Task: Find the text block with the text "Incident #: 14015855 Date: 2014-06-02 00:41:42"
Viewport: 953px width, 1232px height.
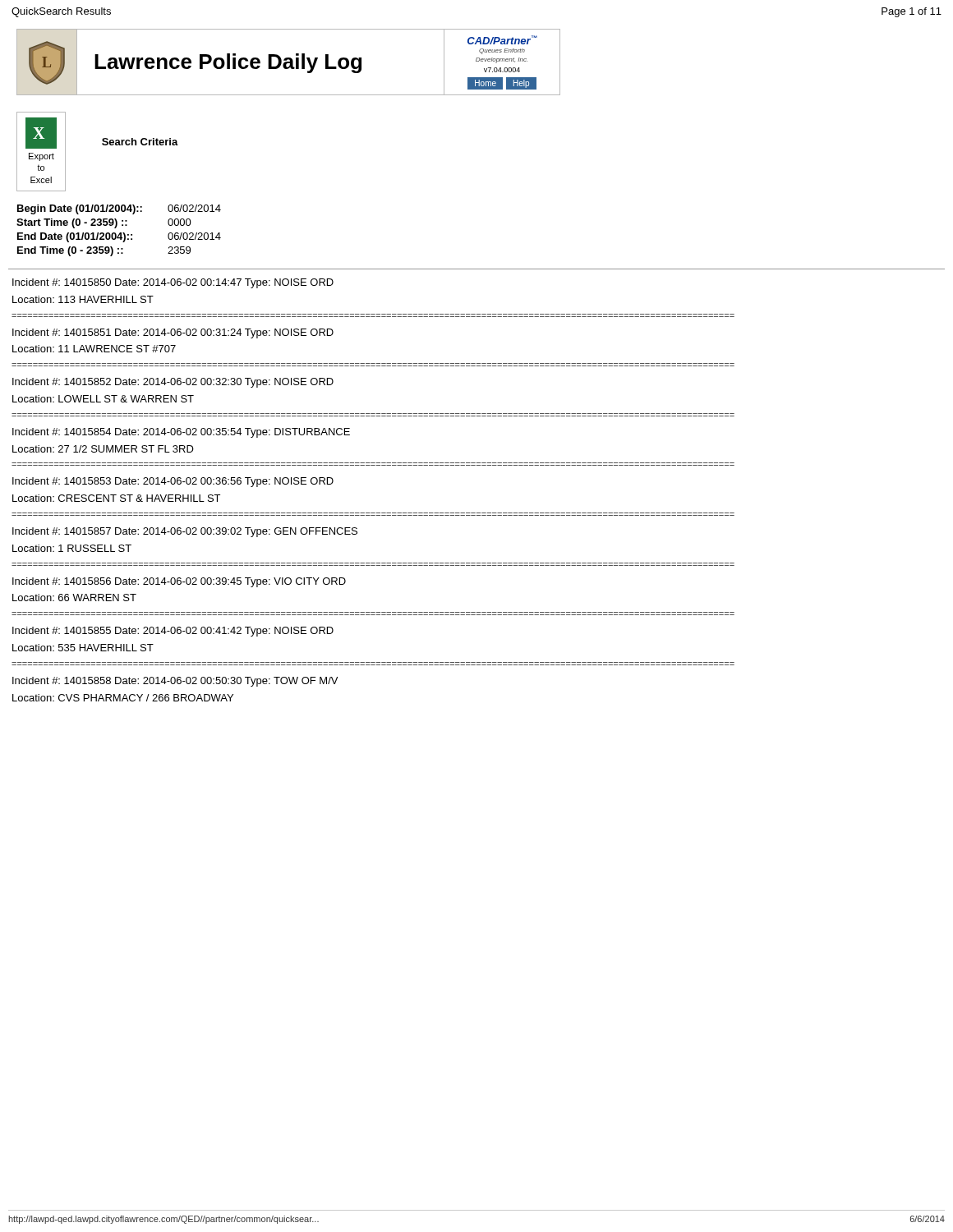Action: [x=173, y=632]
